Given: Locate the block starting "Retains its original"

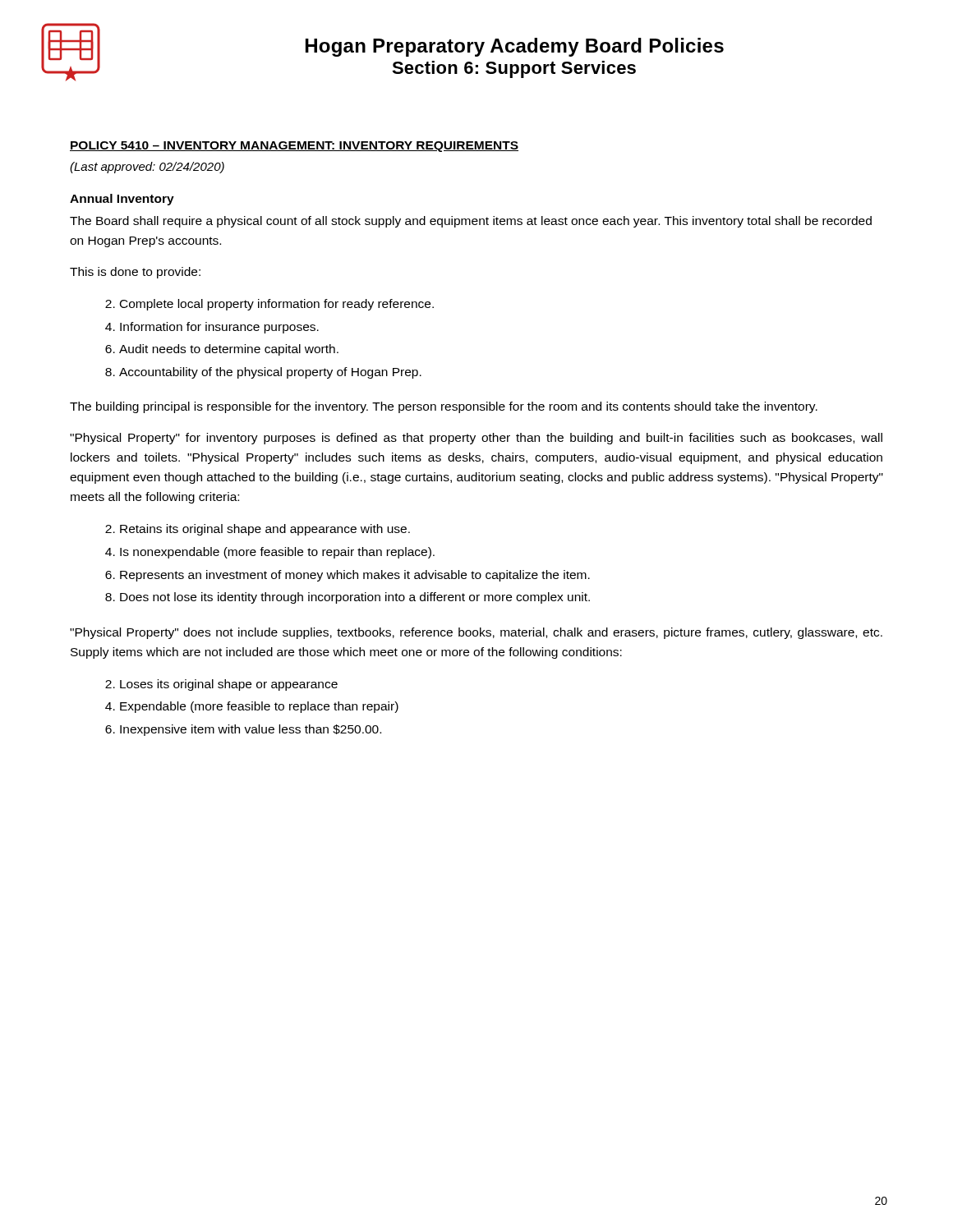Looking at the screenshot, I should (265, 530).
